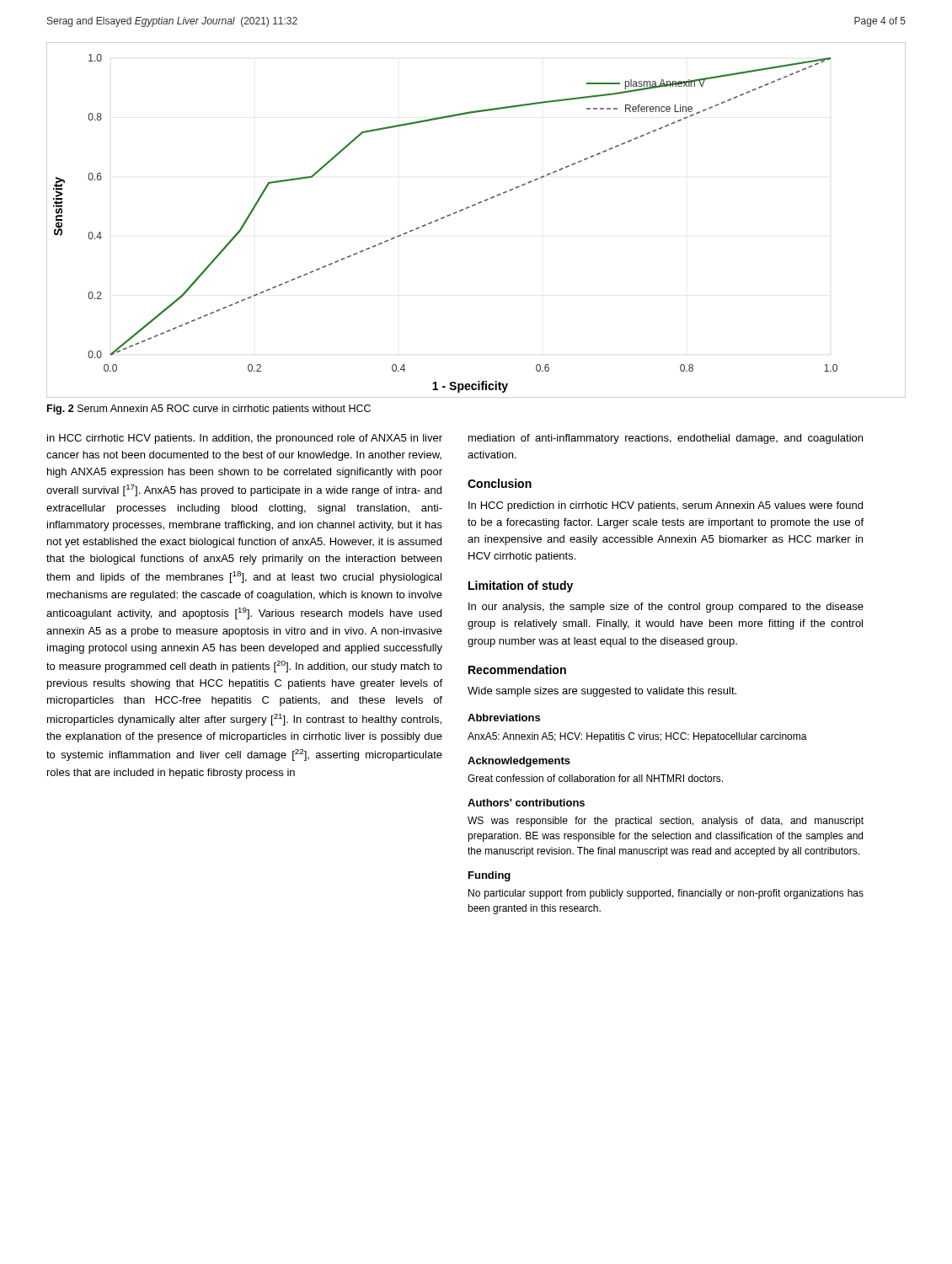Screen dimensions: 1264x952
Task: Point to "Limitation of study"
Action: tap(520, 585)
